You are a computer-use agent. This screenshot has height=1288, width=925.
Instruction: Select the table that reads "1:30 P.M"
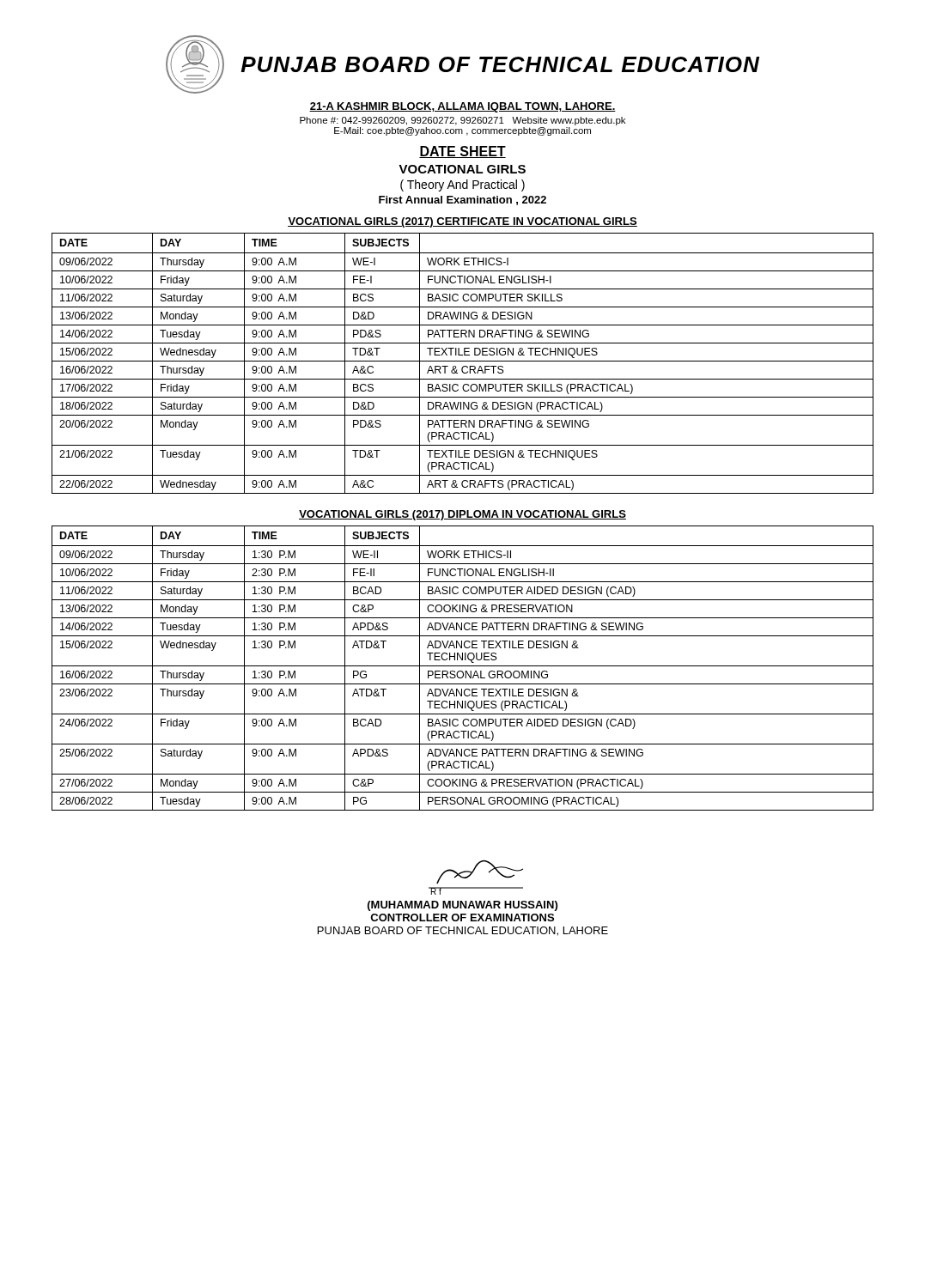click(x=462, y=668)
